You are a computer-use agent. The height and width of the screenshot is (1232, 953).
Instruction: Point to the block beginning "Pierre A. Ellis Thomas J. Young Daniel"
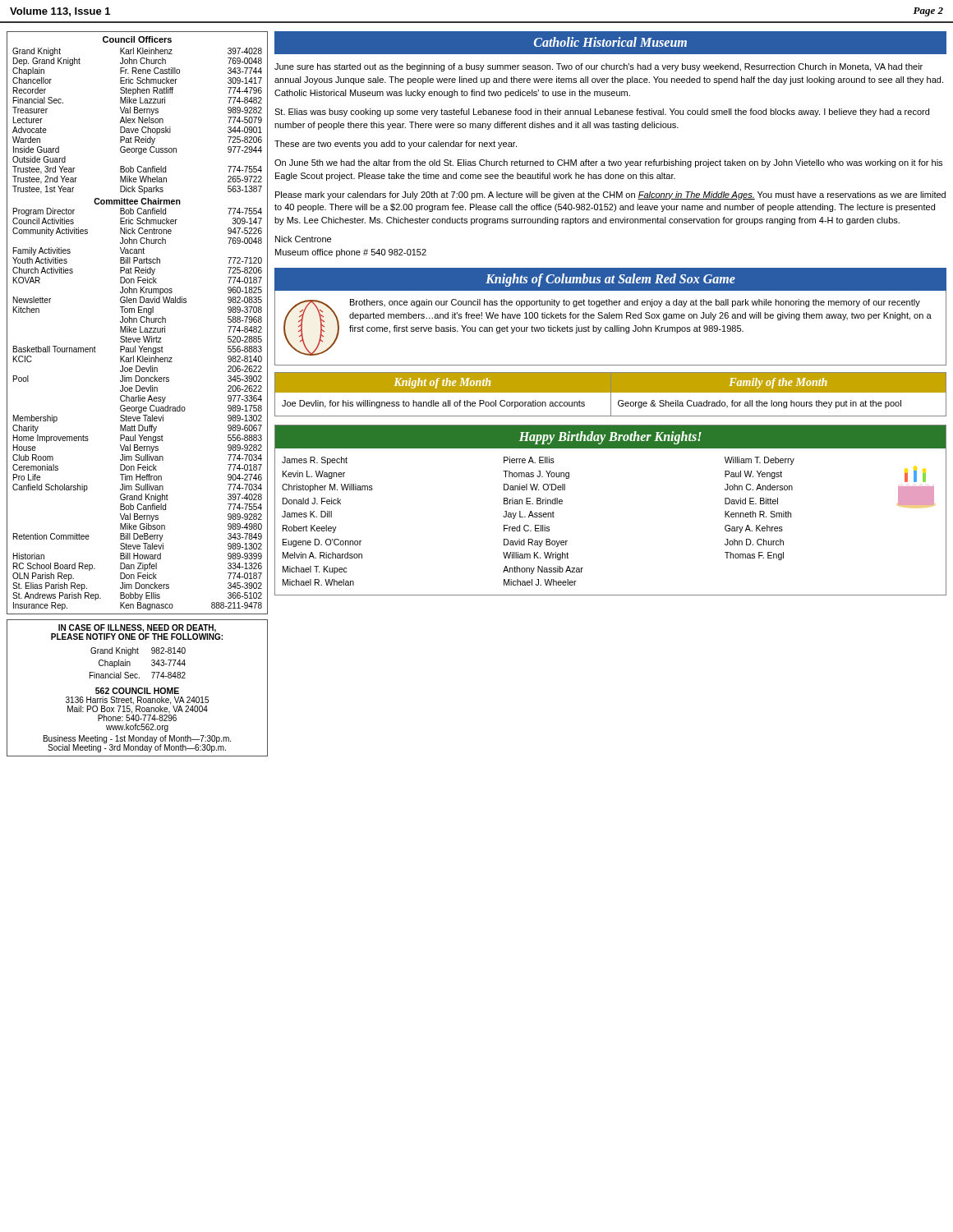pyautogui.click(x=543, y=521)
